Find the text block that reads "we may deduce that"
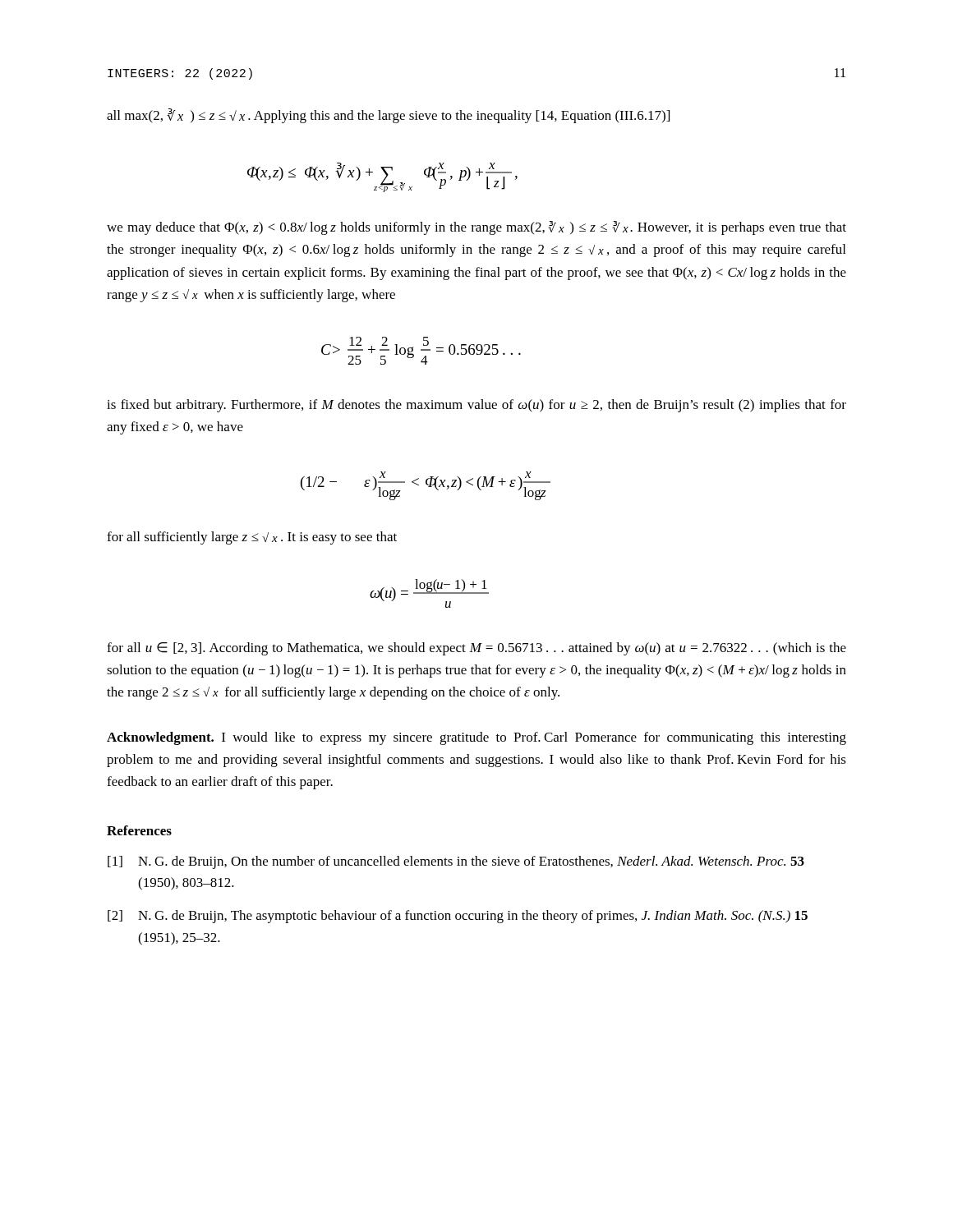Image resolution: width=953 pixels, height=1232 pixels. coord(476,262)
